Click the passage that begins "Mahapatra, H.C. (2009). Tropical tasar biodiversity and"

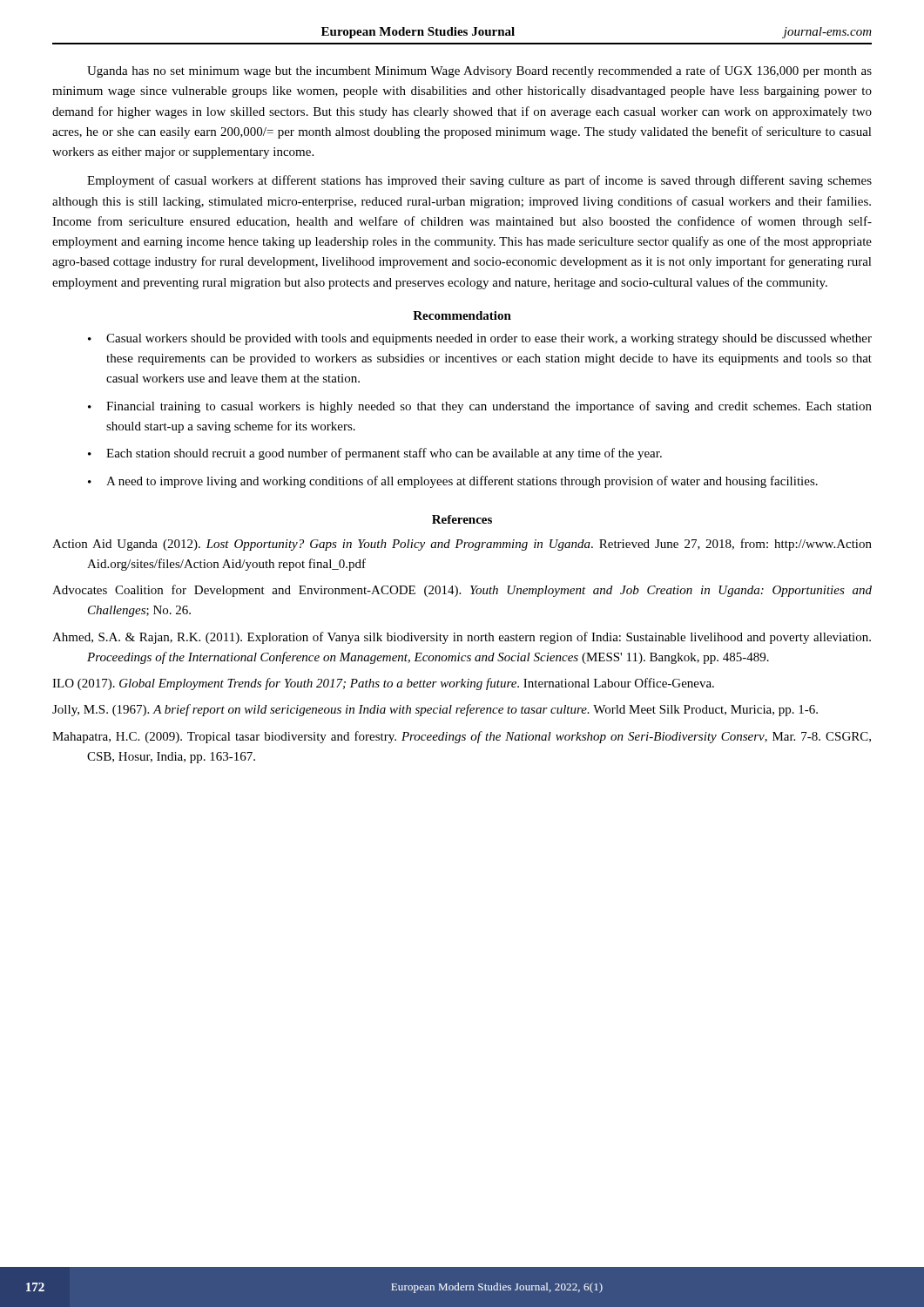click(x=462, y=746)
